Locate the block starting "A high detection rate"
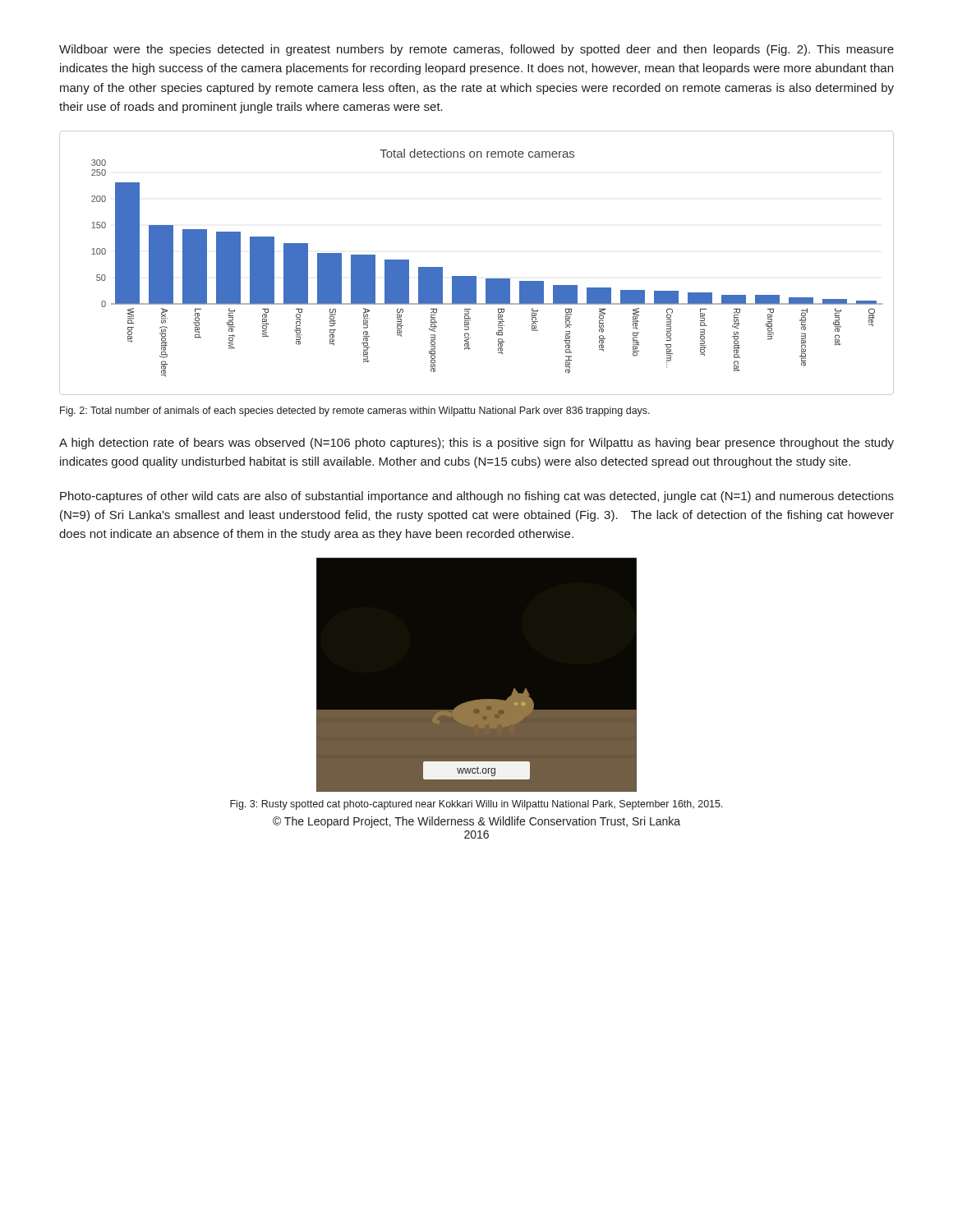953x1232 pixels. click(476, 452)
